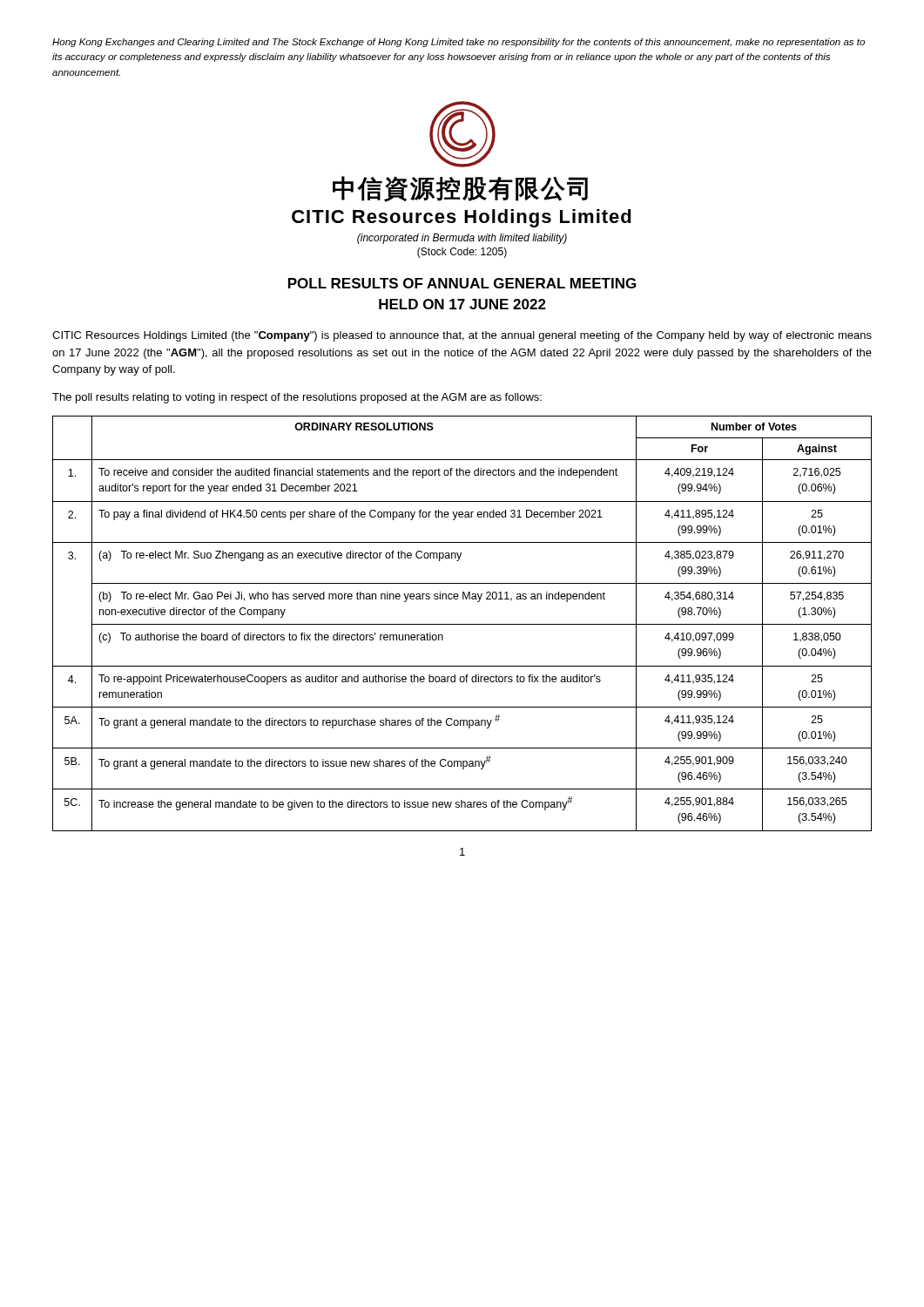
Task: Select the element starting "Hong Kong Exchanges and Clearing Limited"
Action: [459, 57]
